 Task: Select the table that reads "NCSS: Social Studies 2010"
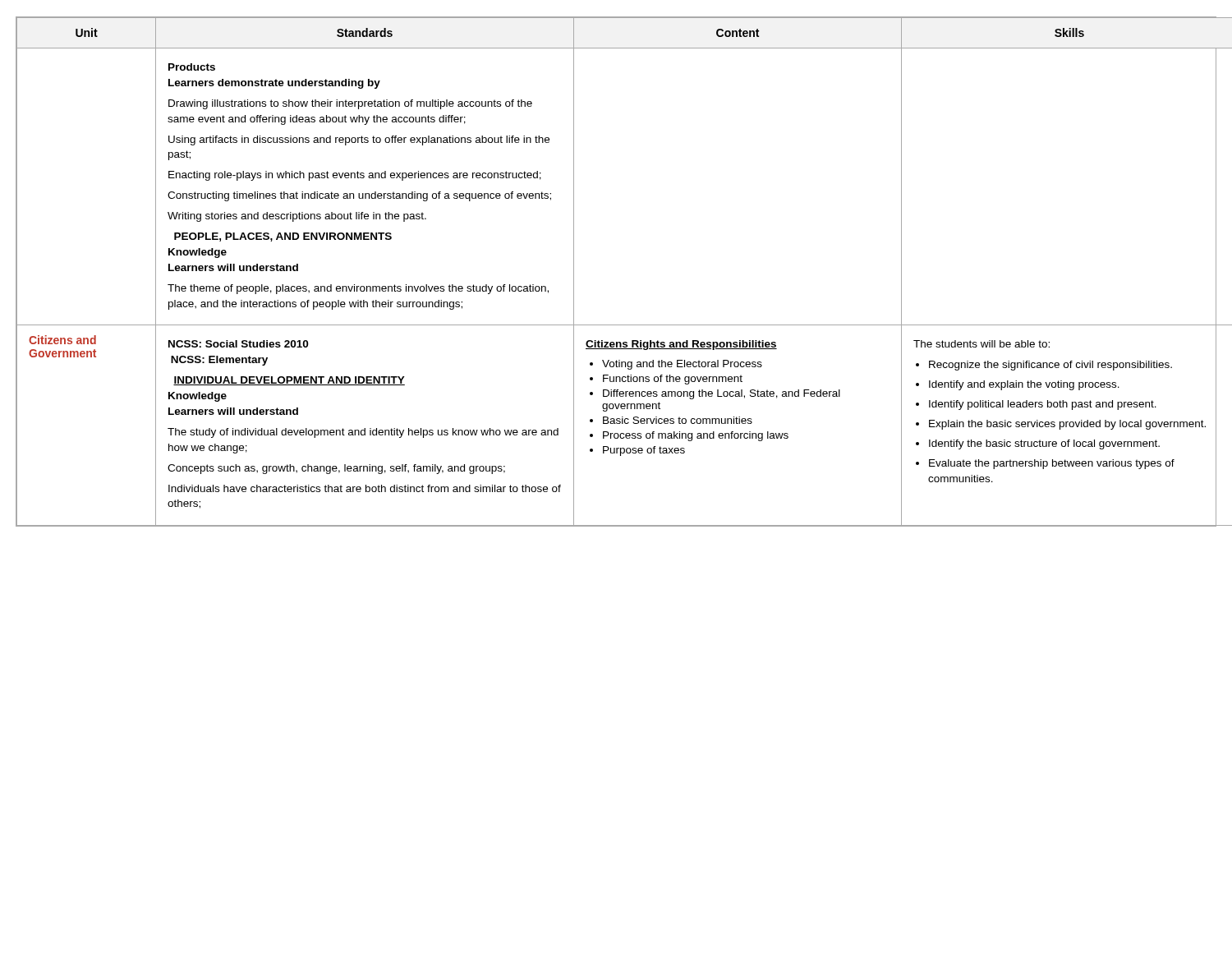pyautogui.click(x=616, y=272)
